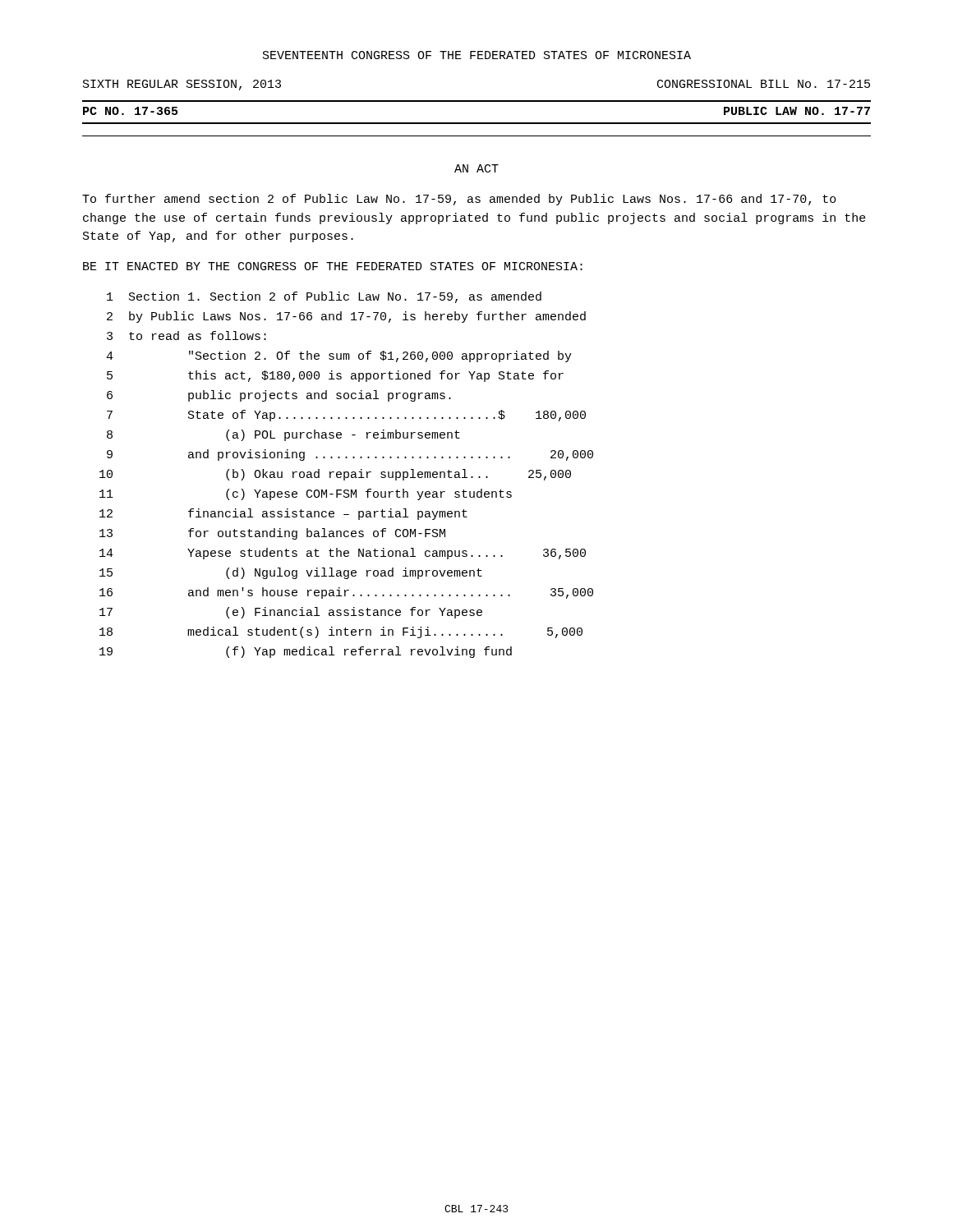Select the list item that reads "5 this act, $180,000 is apportioned for Yap"
Screen dimensions: 1232x953
click(x=476, y=377)
